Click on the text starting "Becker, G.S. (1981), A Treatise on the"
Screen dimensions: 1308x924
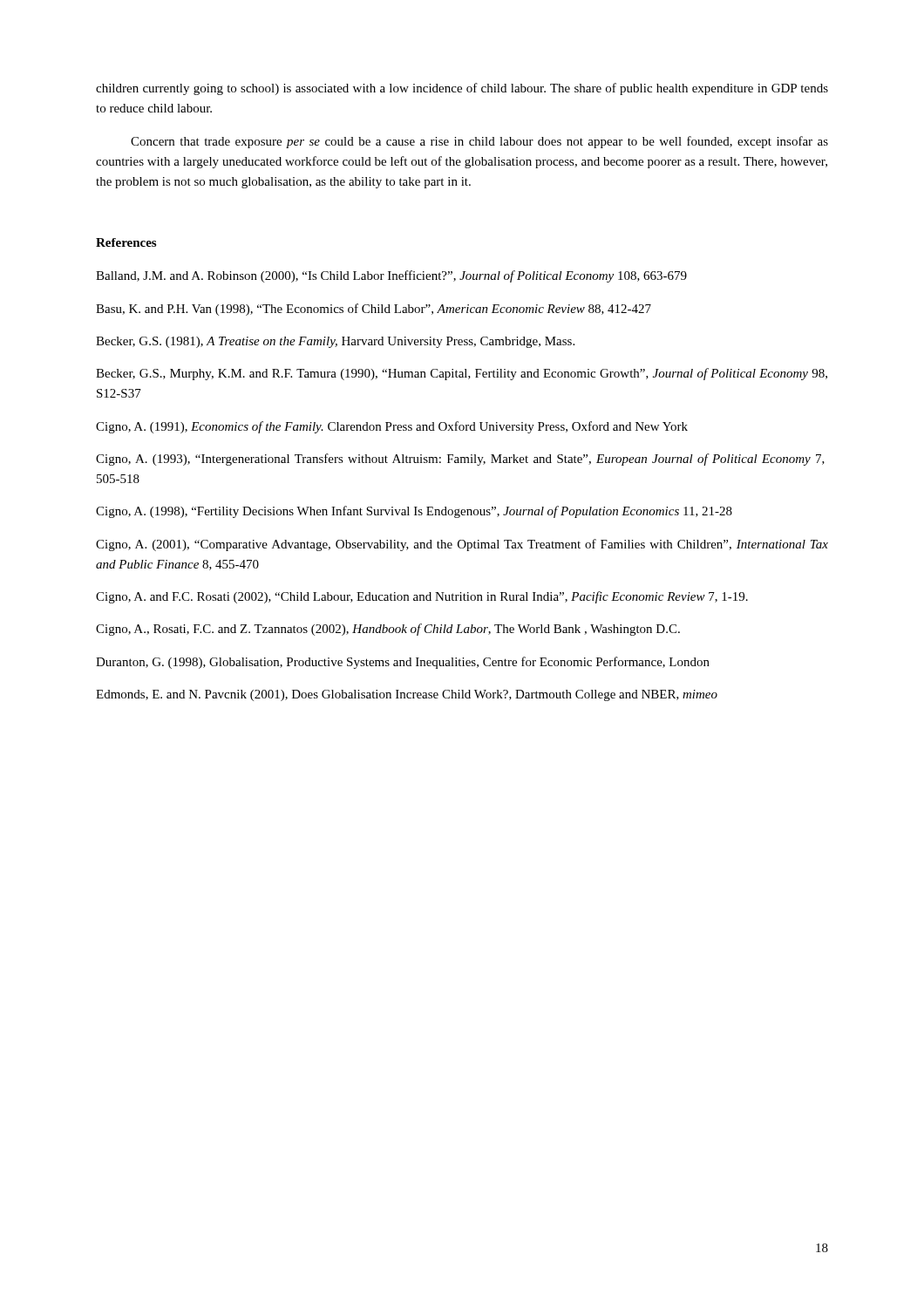(336, 341)
